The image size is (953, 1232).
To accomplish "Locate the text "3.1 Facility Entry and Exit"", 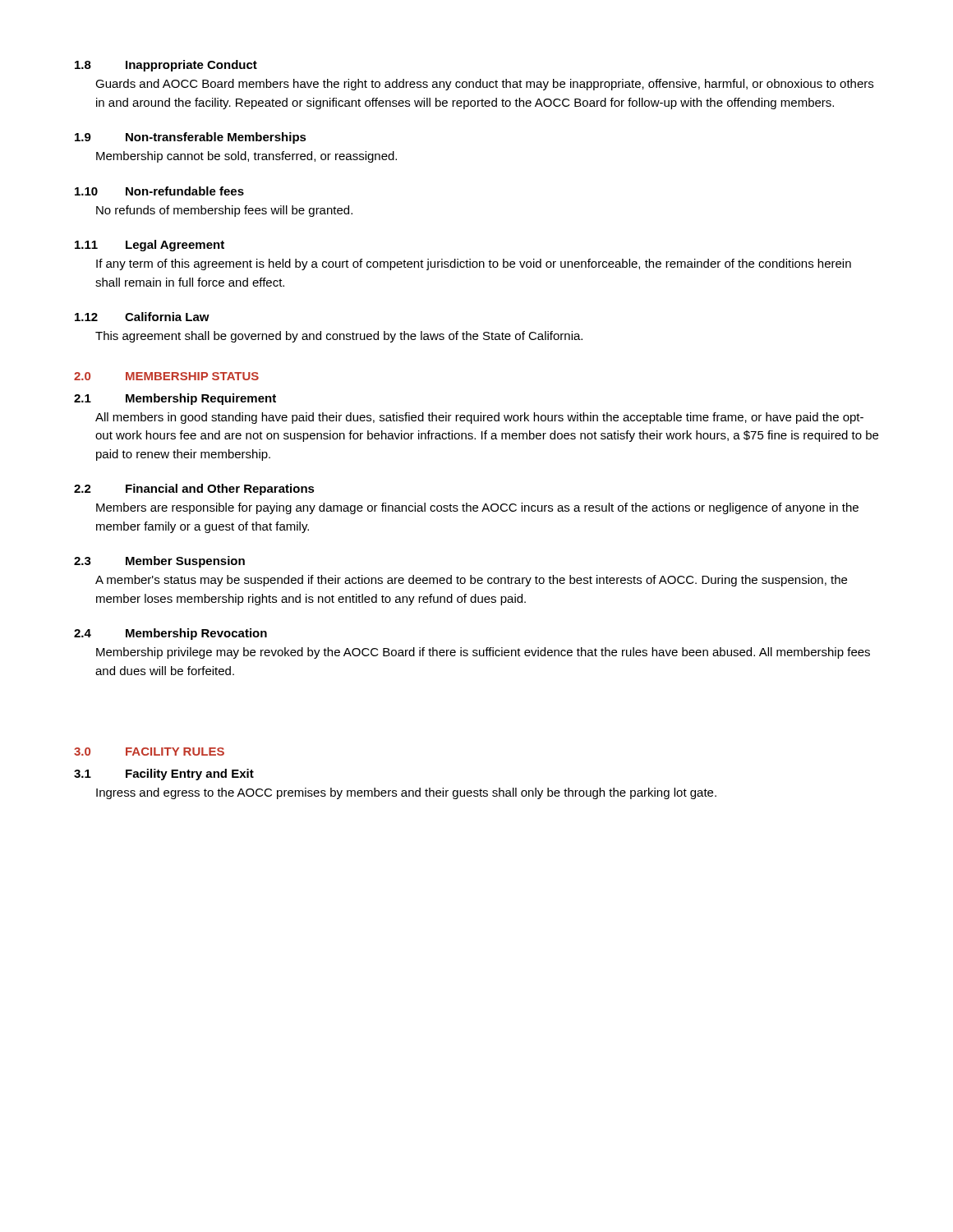I will coord(164,773).
